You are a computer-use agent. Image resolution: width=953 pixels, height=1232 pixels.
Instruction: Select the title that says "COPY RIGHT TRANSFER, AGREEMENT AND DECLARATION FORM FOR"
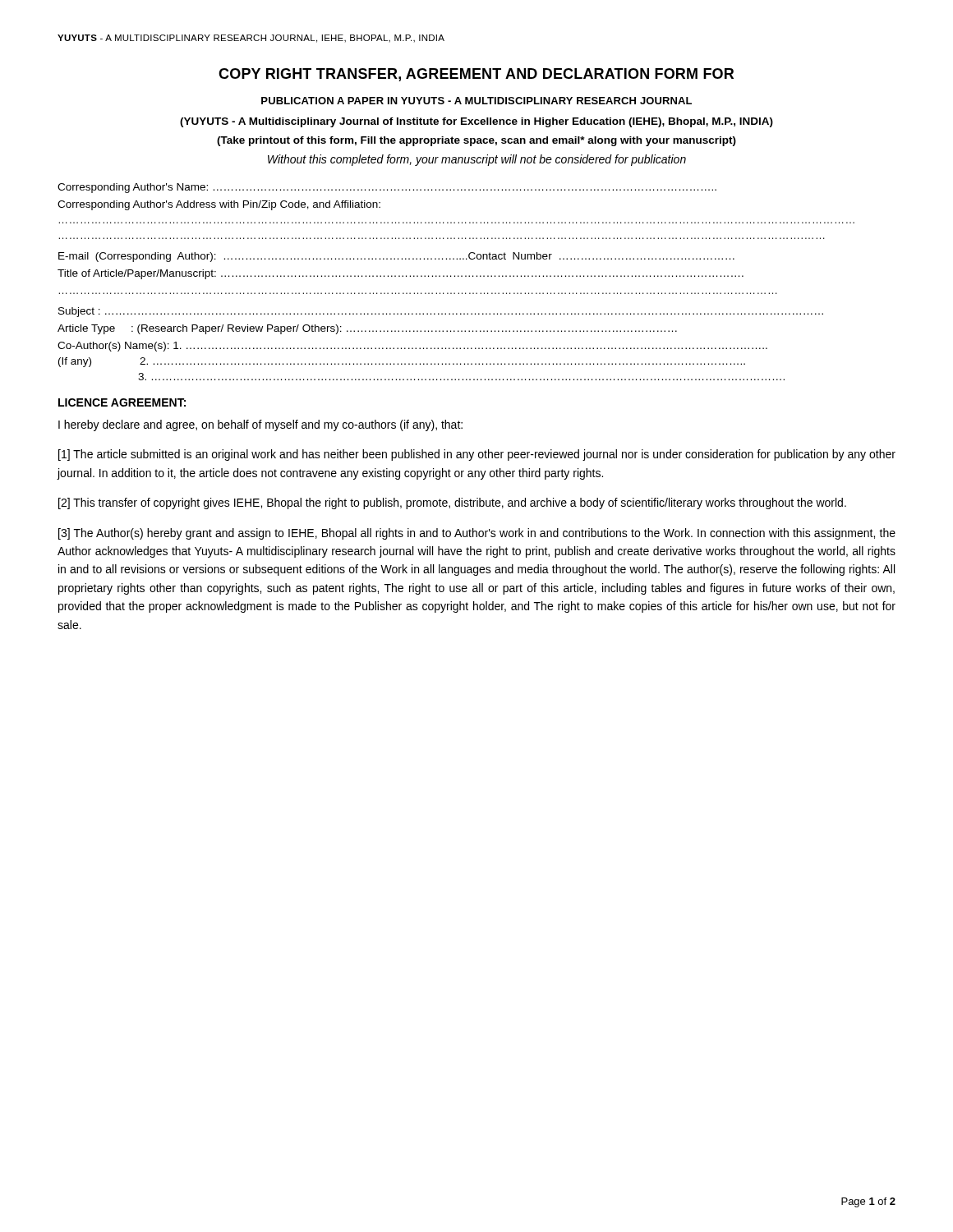click(x=476, y=74)
